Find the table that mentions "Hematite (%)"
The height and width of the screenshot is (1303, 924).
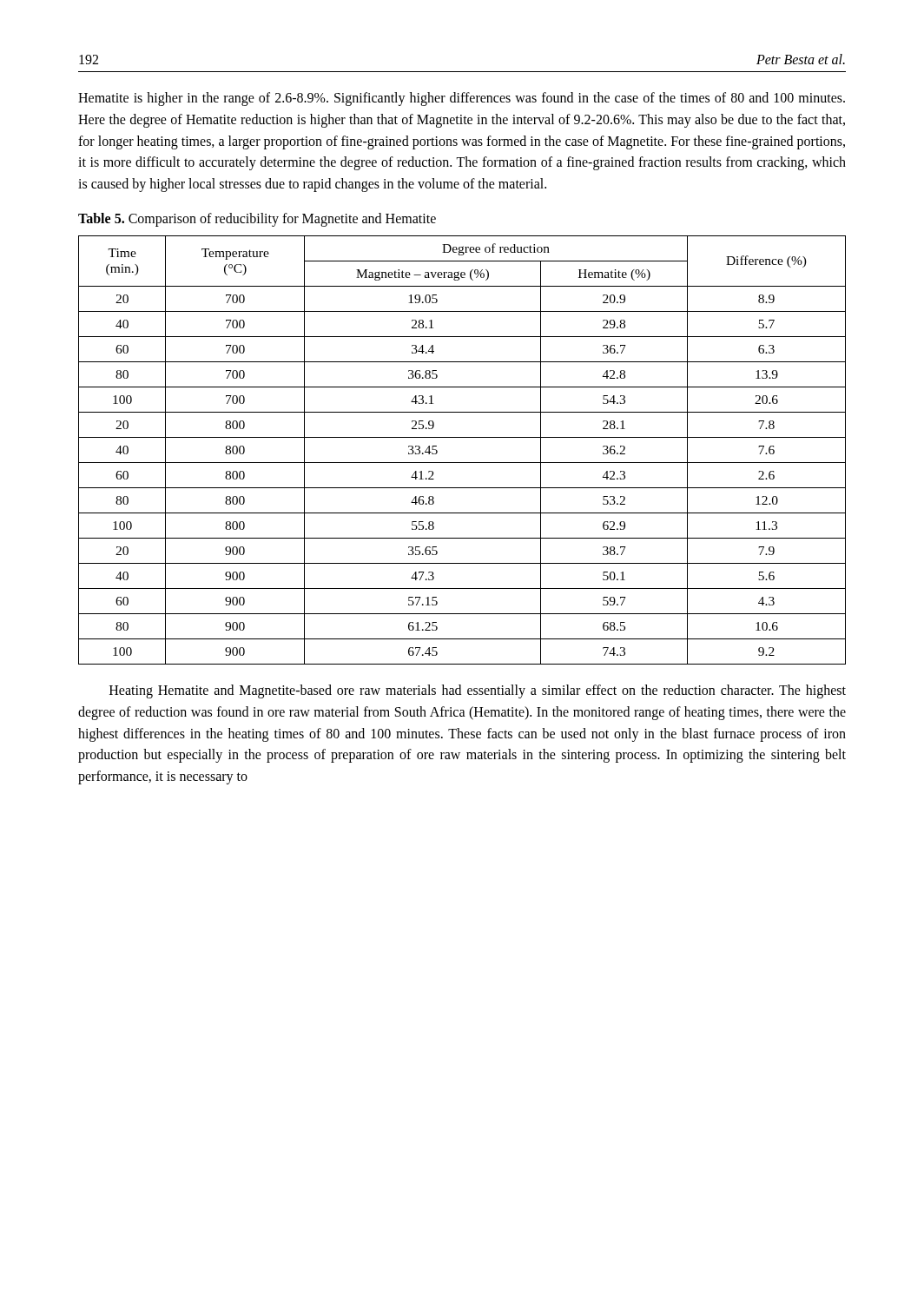462,450
